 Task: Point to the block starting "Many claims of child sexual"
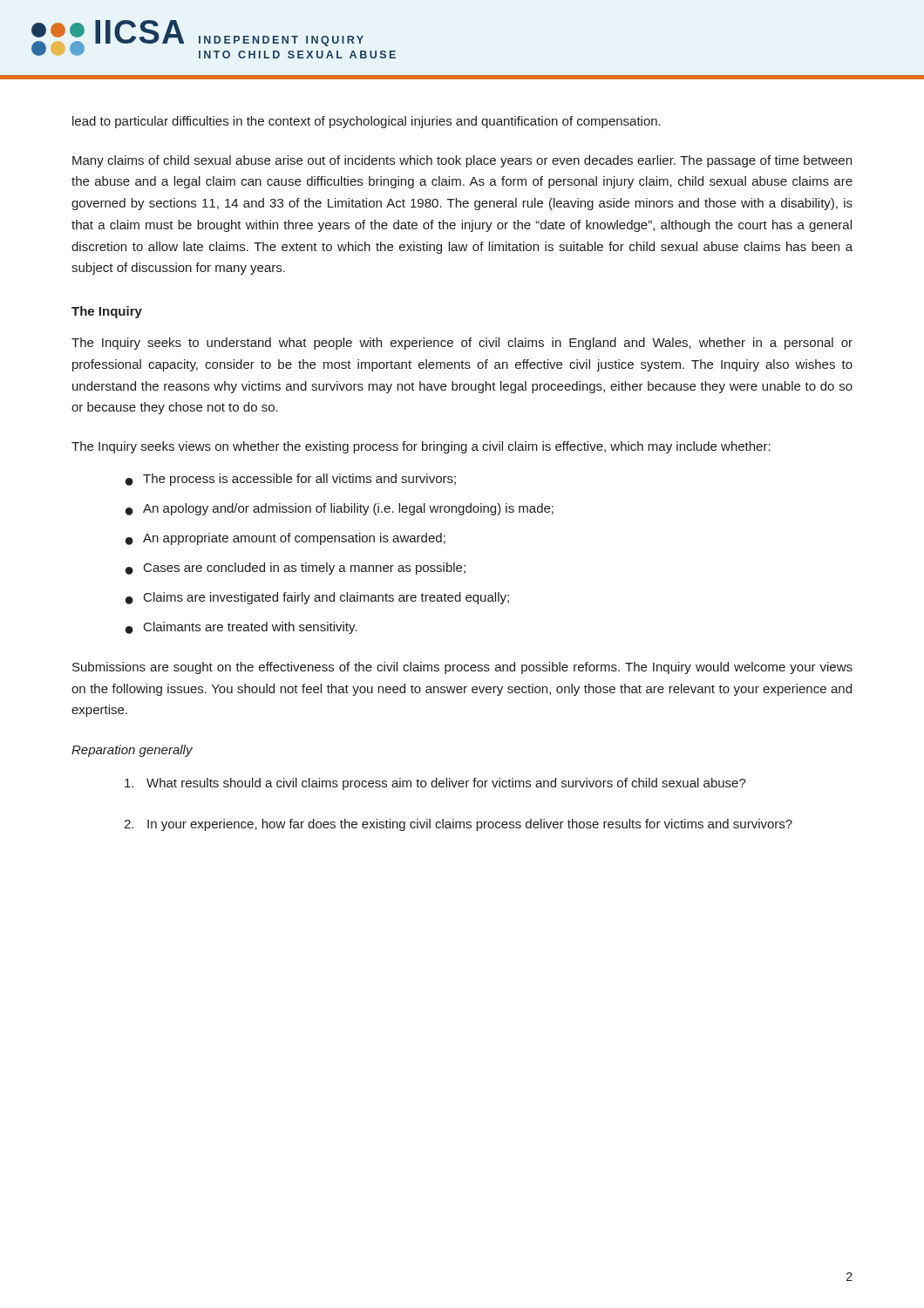462,214
